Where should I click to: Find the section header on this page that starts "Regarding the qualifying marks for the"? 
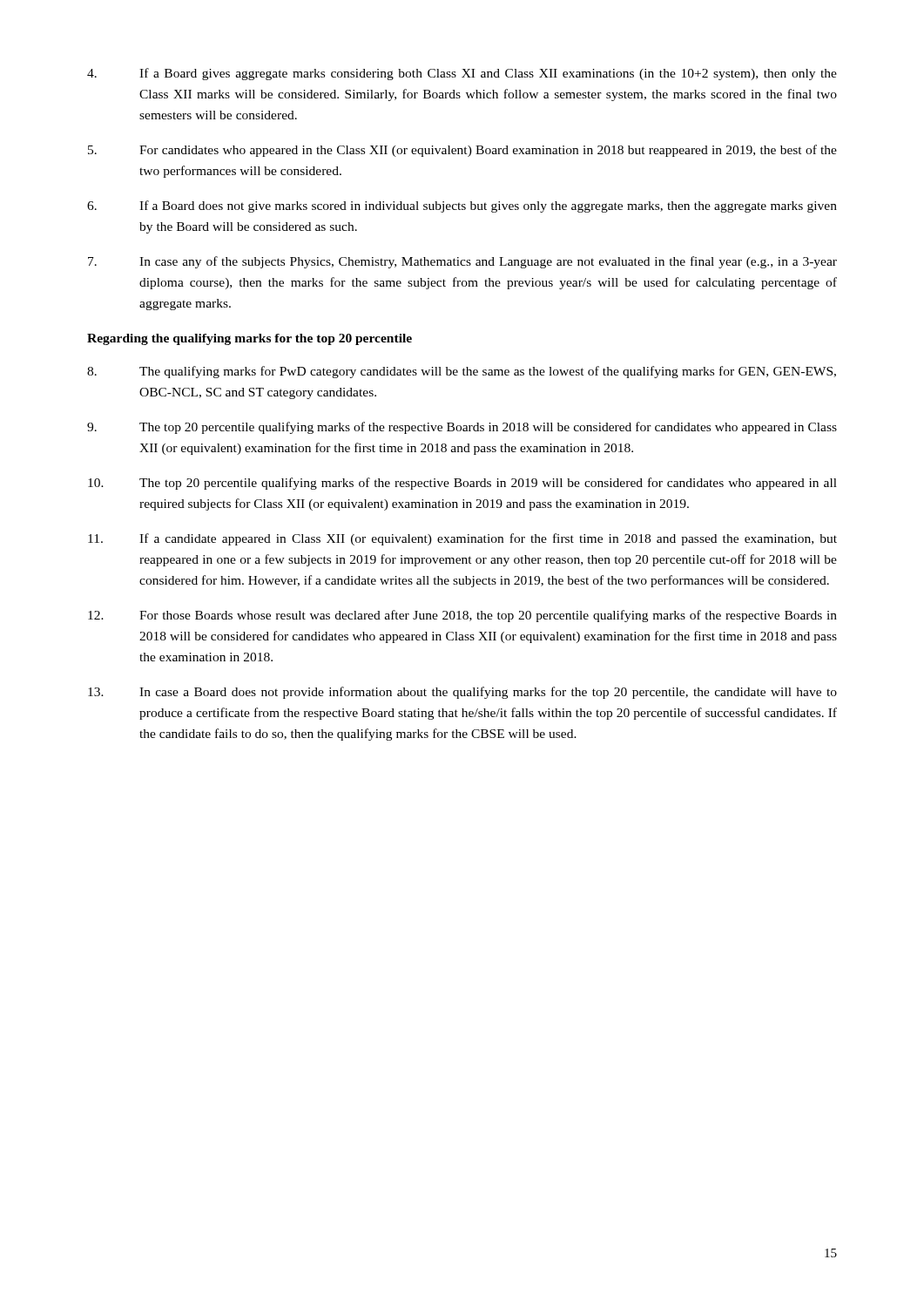click(250, 338)
